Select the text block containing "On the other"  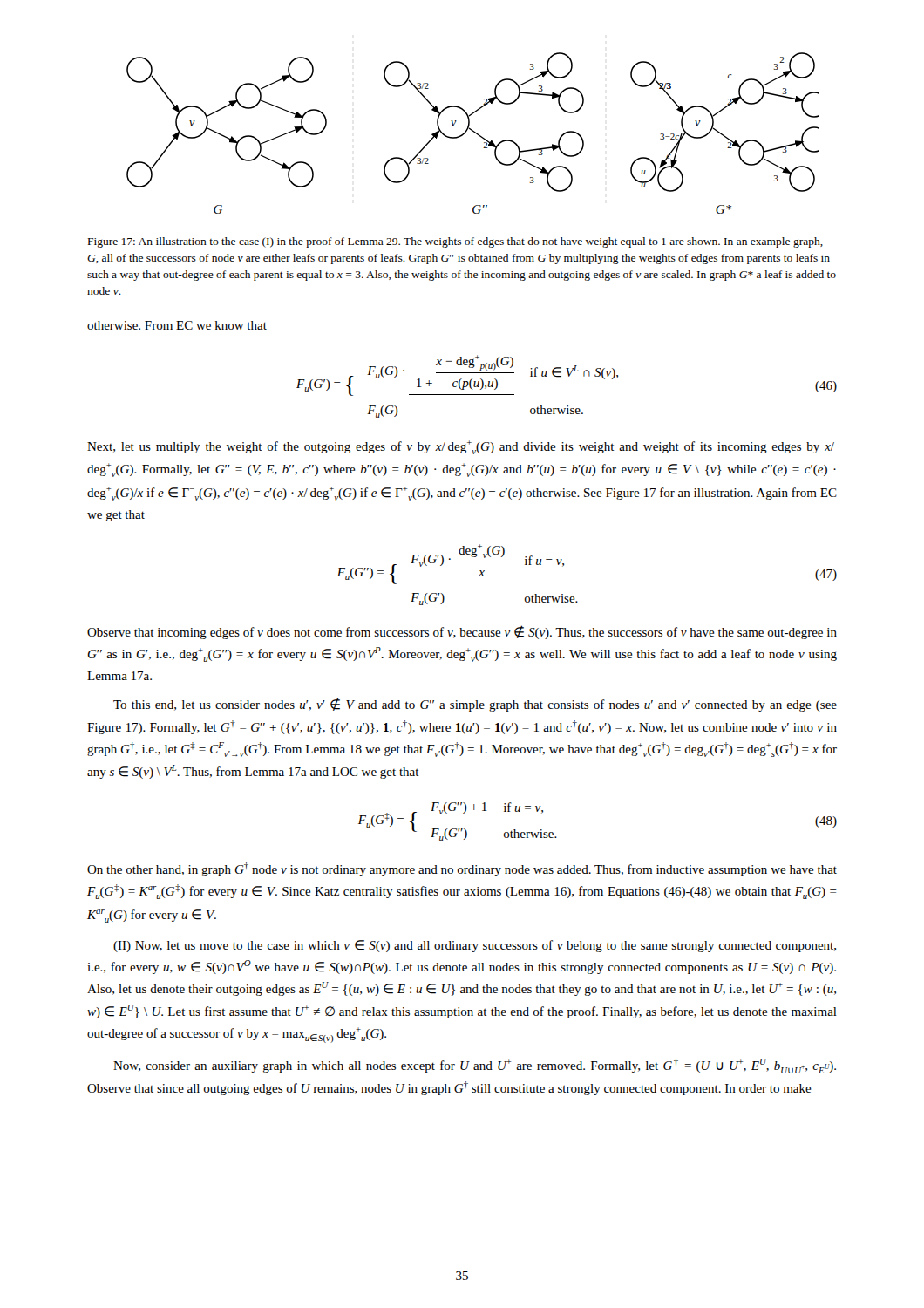pyautogui.click(x=462, y=892)
